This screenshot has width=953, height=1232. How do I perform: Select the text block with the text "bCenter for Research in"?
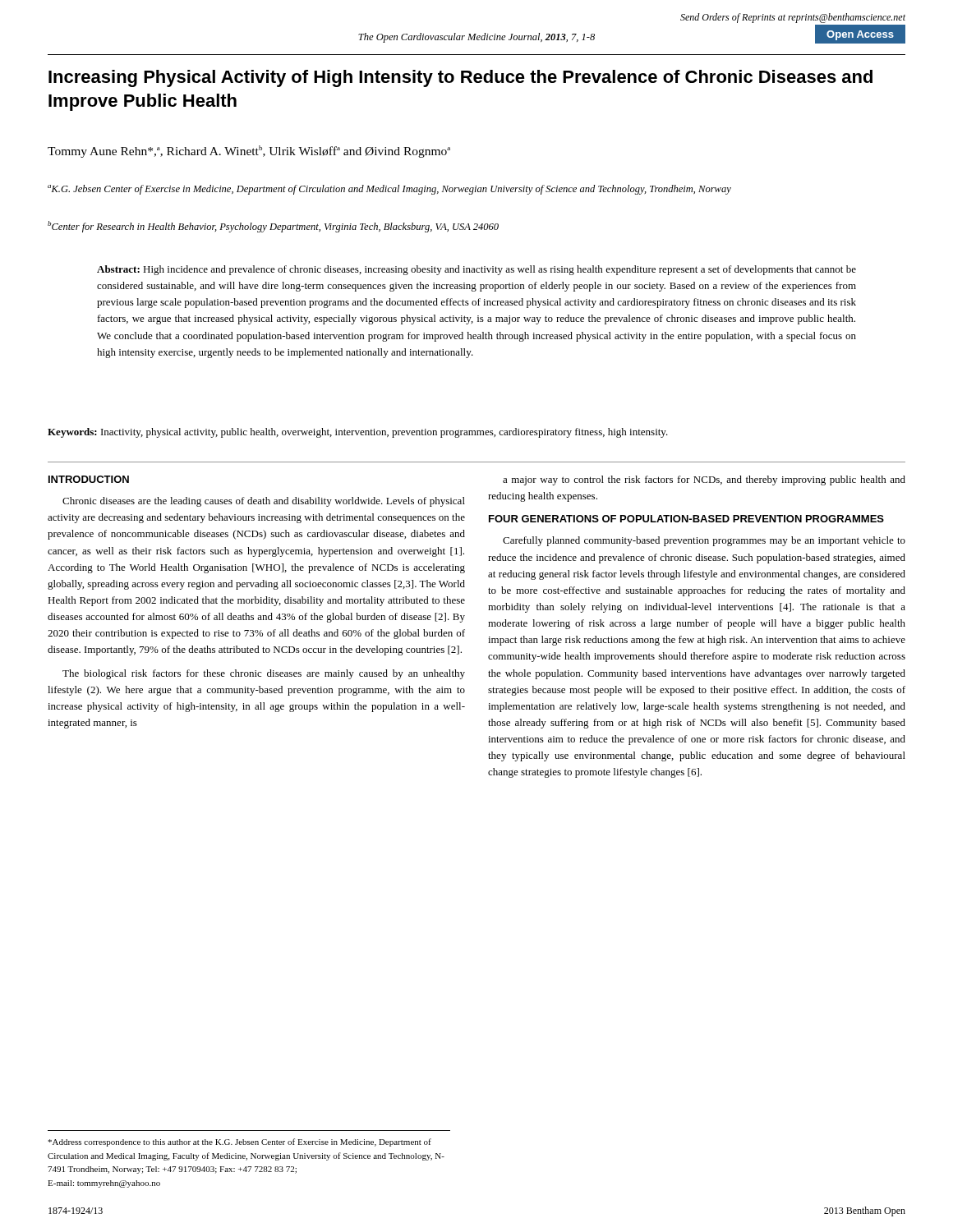[273, 226]
